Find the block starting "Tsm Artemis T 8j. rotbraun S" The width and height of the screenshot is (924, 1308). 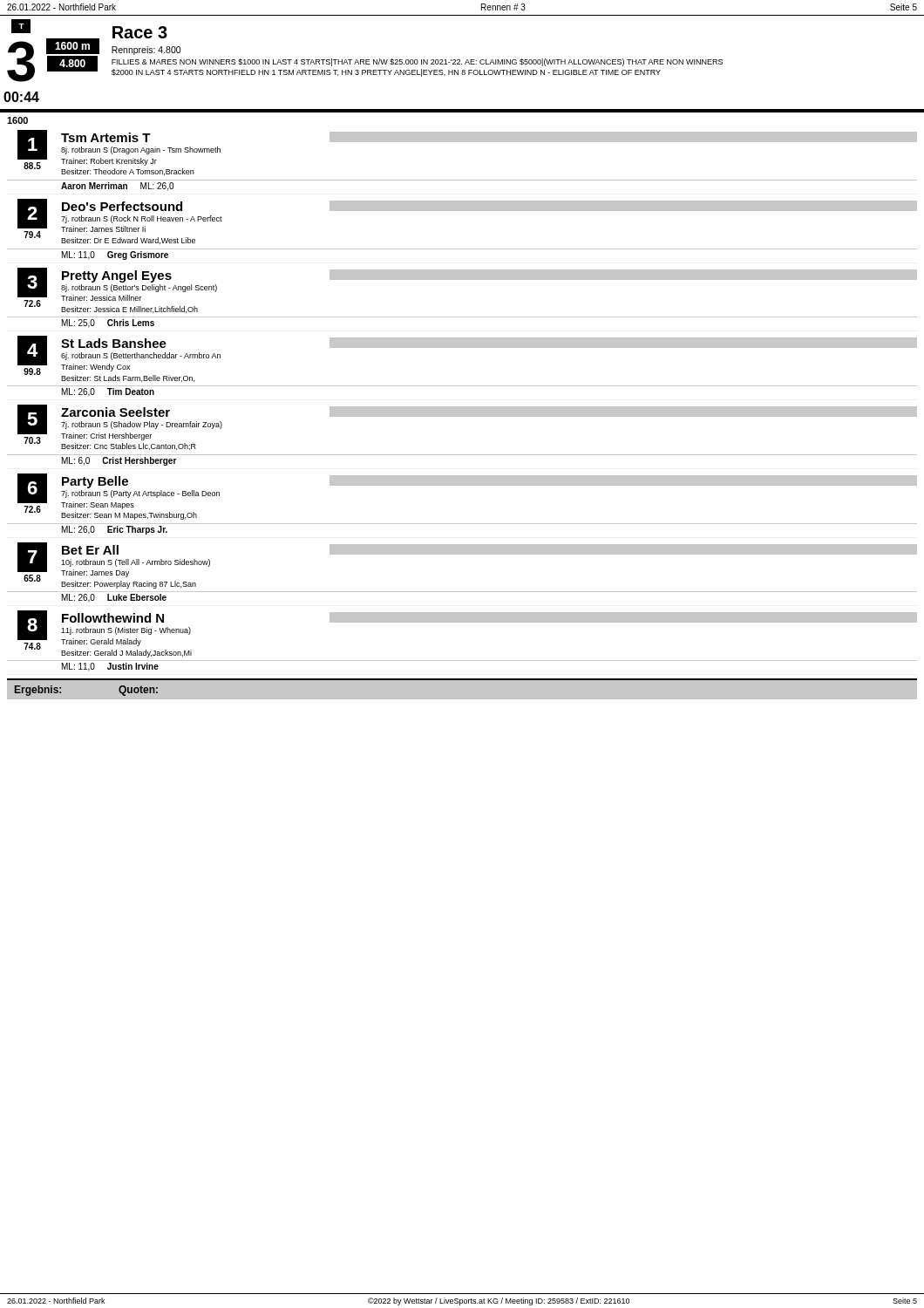tap(192, 154)
